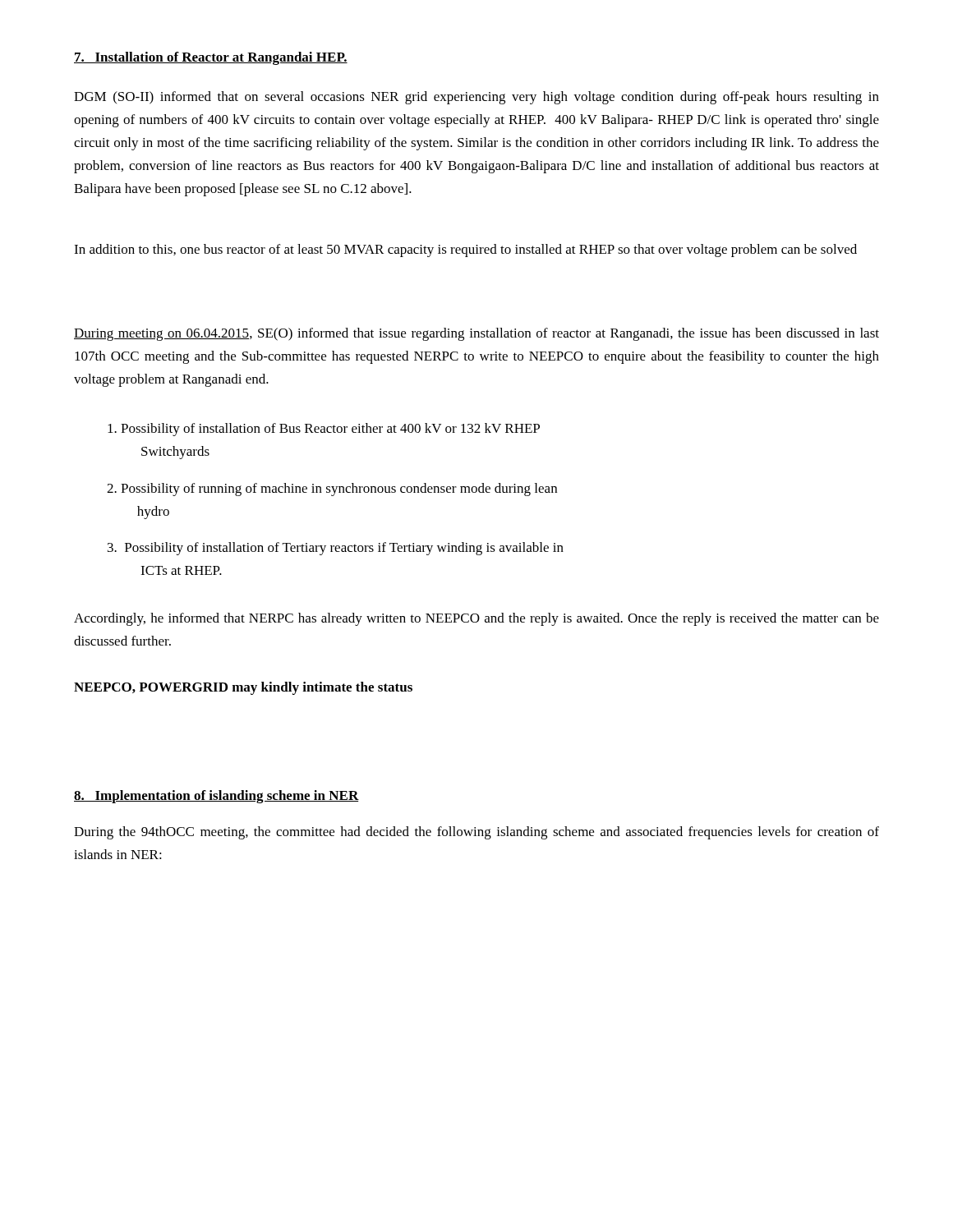The height and width of the screenshot is (1232, 953).
Task: Locate the block of text that opens with "2. Possibility of running of machine in synchronous"
Action: point(332,499)
